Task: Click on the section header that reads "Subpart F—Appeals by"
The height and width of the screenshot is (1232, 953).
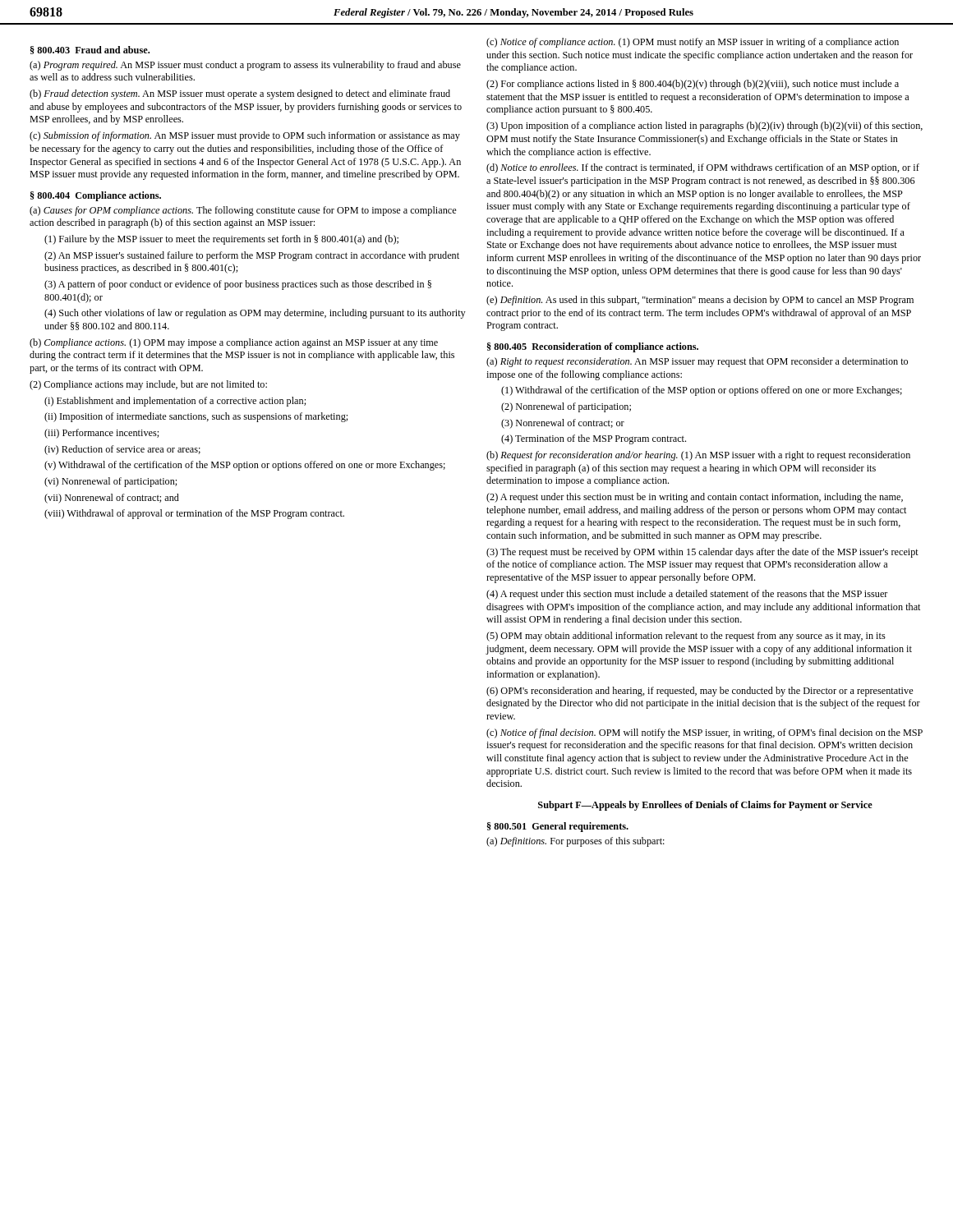Action: 705,805
